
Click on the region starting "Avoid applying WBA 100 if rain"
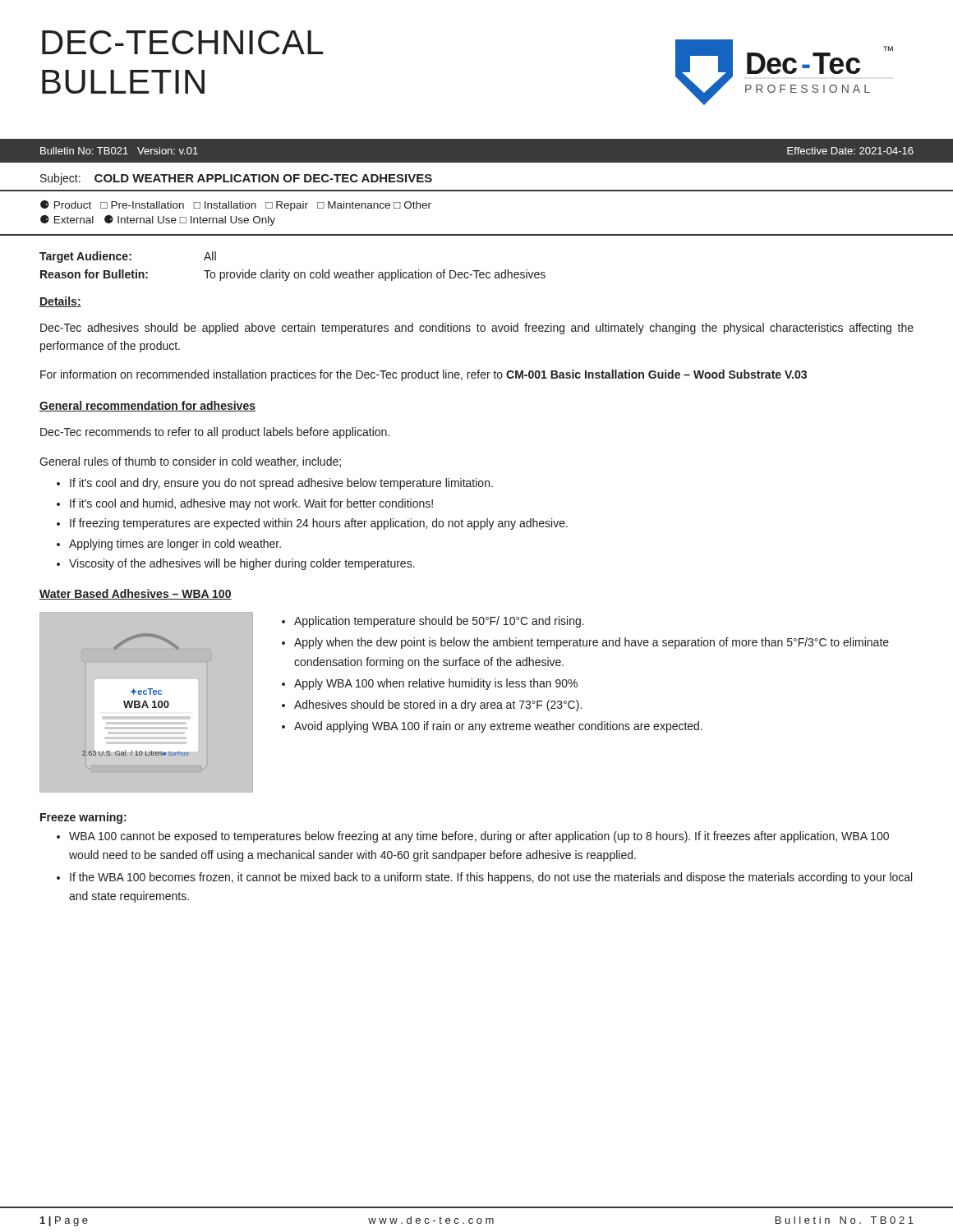(x=499, y=726)
